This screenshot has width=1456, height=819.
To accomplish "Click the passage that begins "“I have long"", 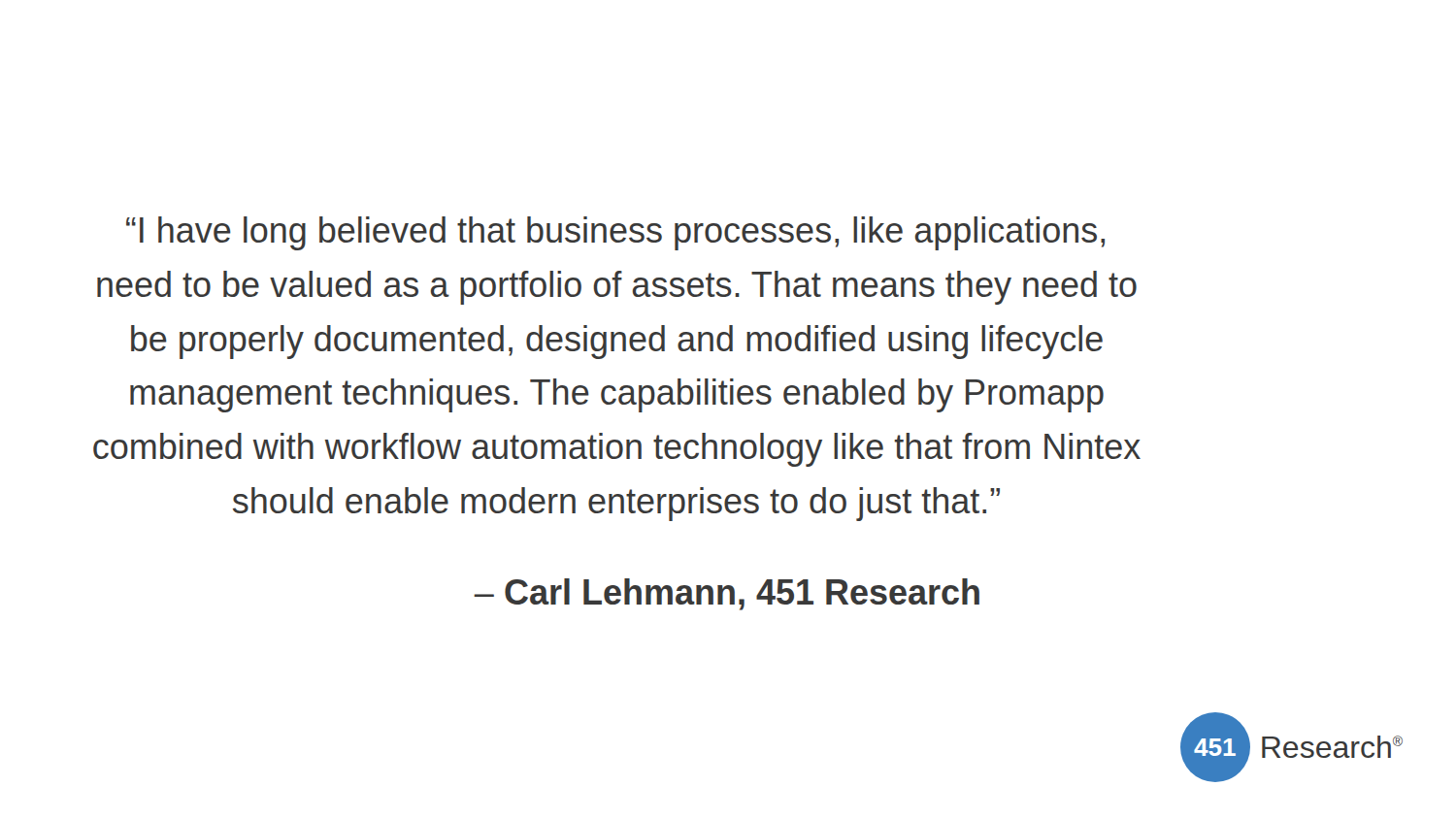I will click(616, 366).
